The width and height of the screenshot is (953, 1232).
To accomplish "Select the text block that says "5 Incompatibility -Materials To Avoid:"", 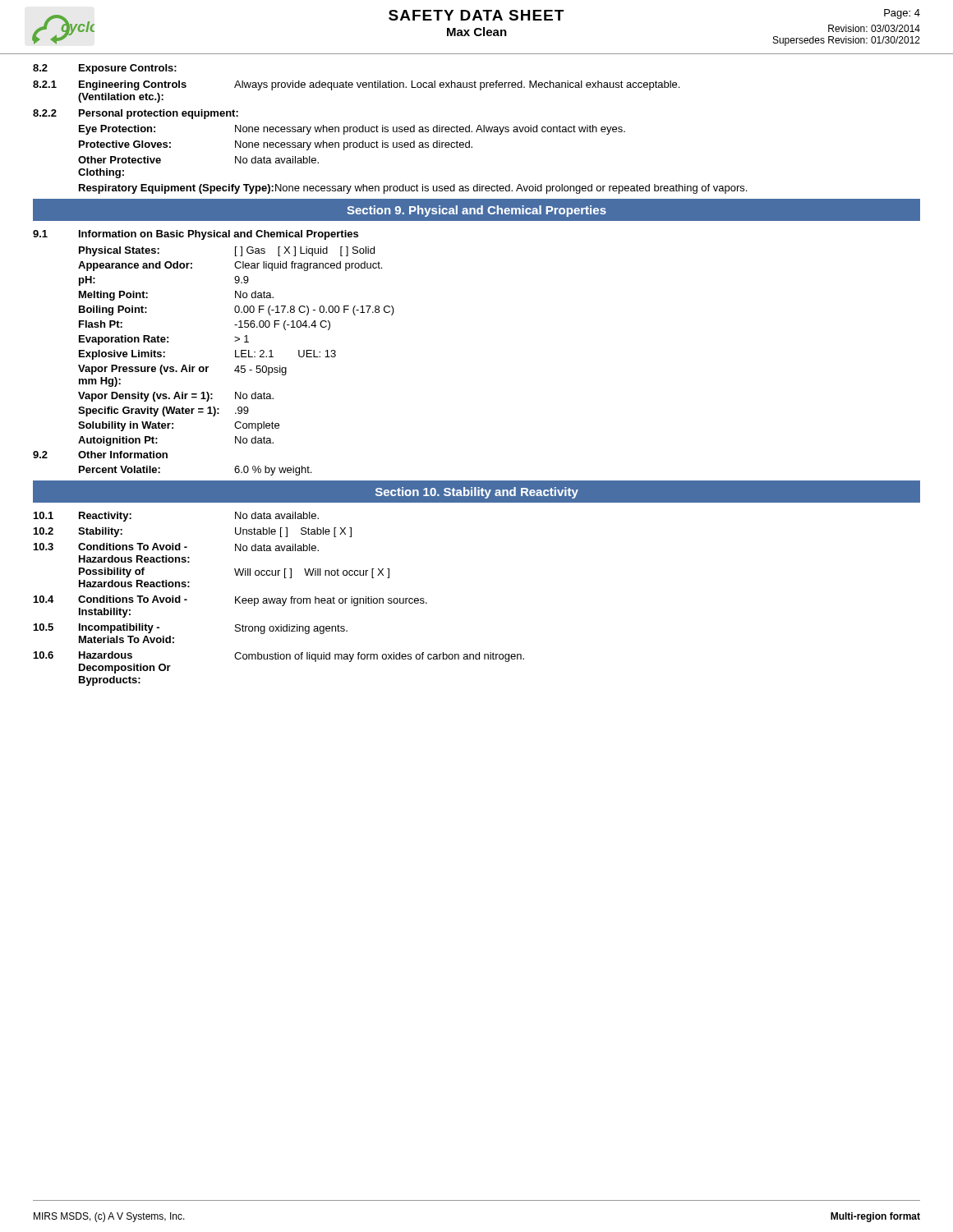I will click(120, 629).
